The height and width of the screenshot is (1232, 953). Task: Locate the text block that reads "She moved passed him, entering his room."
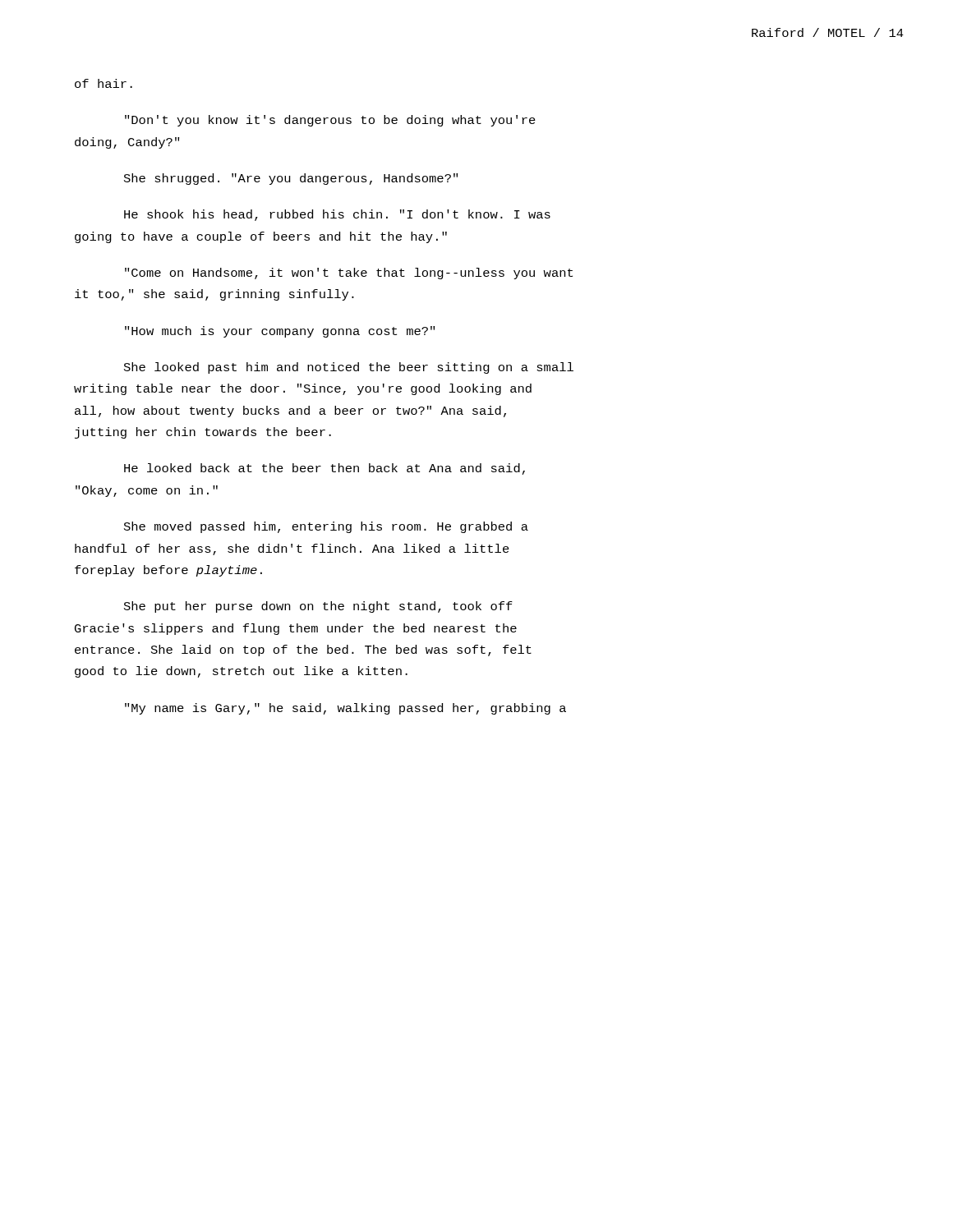476,549
